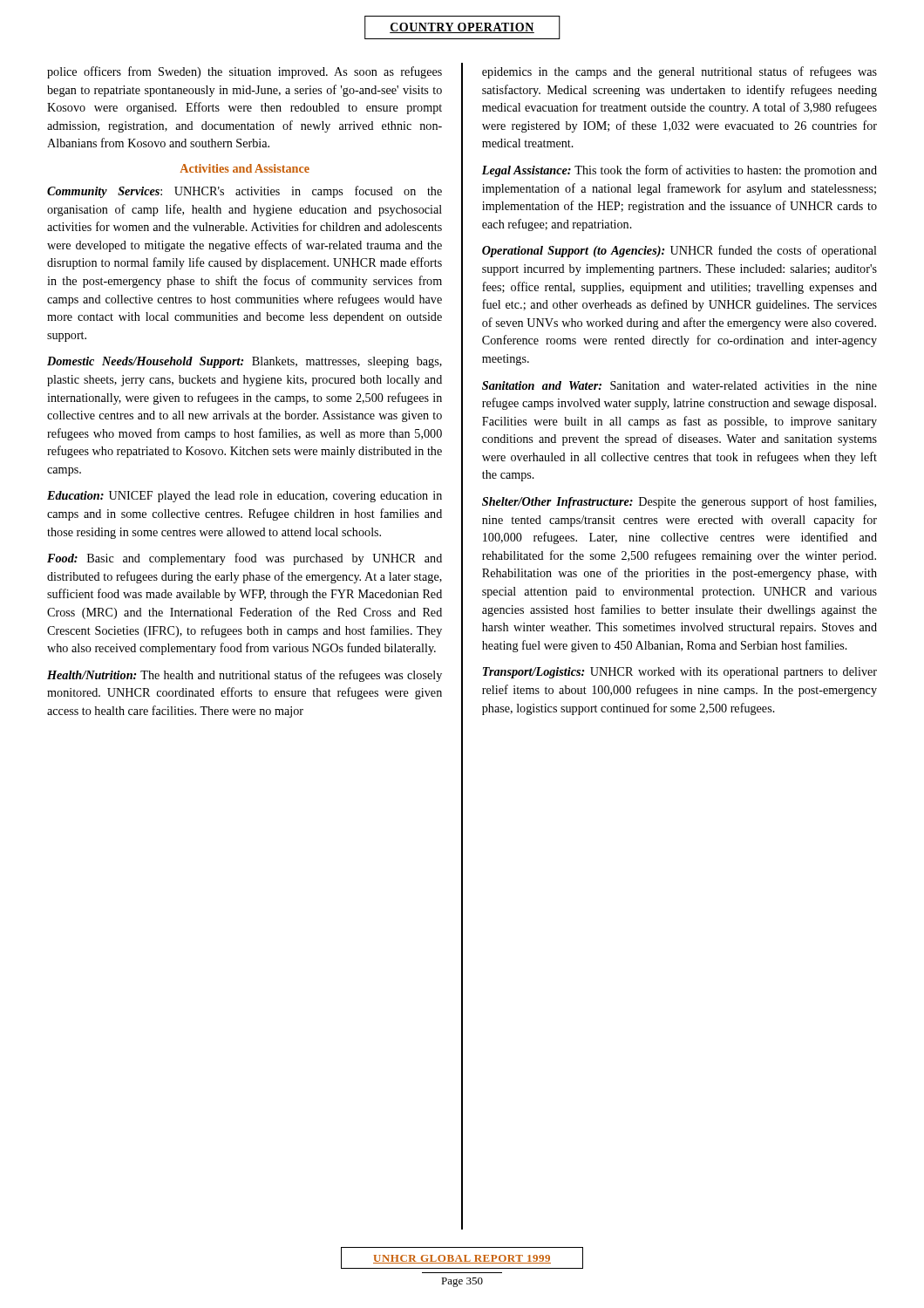
Task: Point to the block starting "Shelter/Other Infrastructure: Despite the generous"
Action: [679, 573]
